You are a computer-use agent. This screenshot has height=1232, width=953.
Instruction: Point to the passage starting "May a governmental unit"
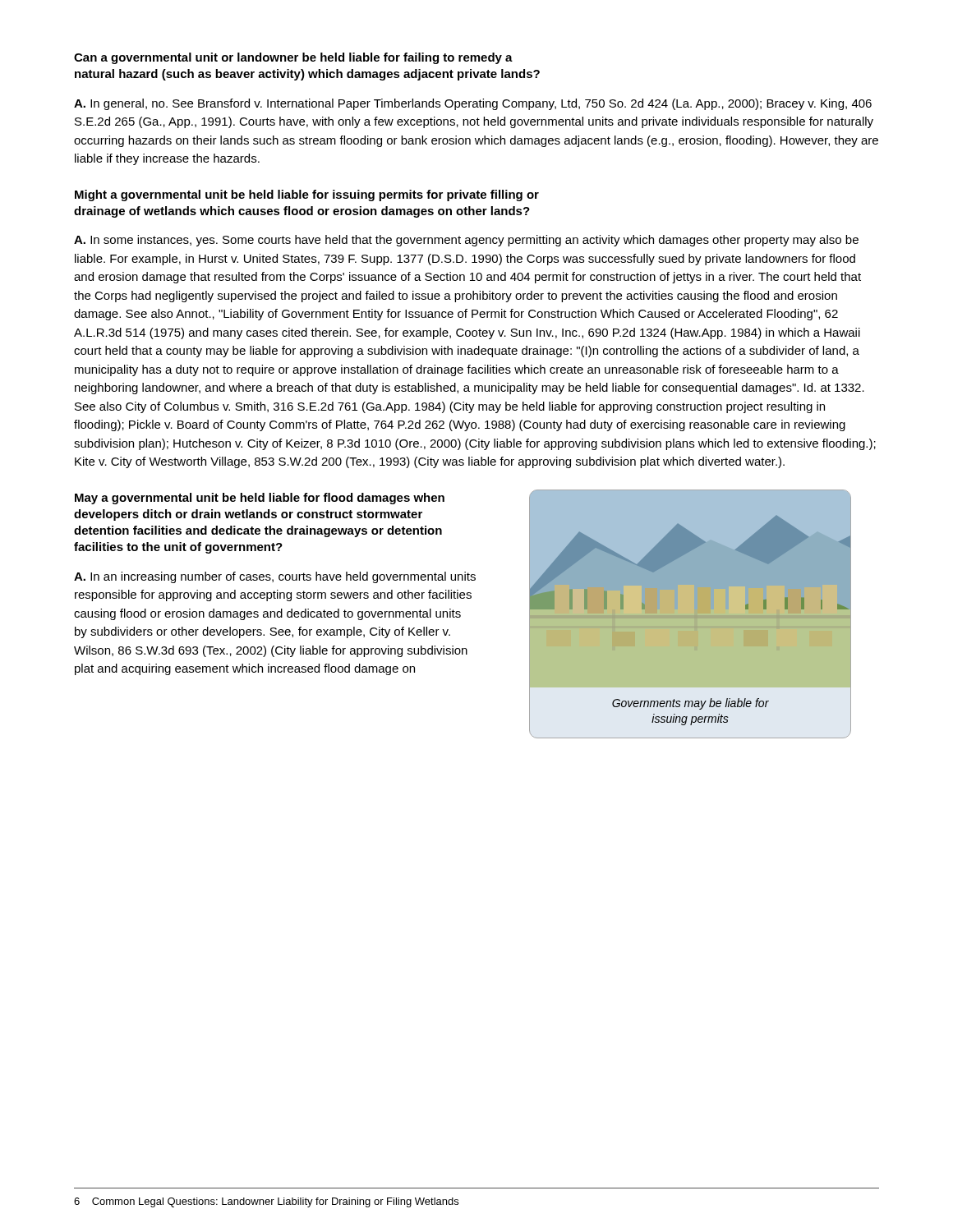(x=260, y=522)
